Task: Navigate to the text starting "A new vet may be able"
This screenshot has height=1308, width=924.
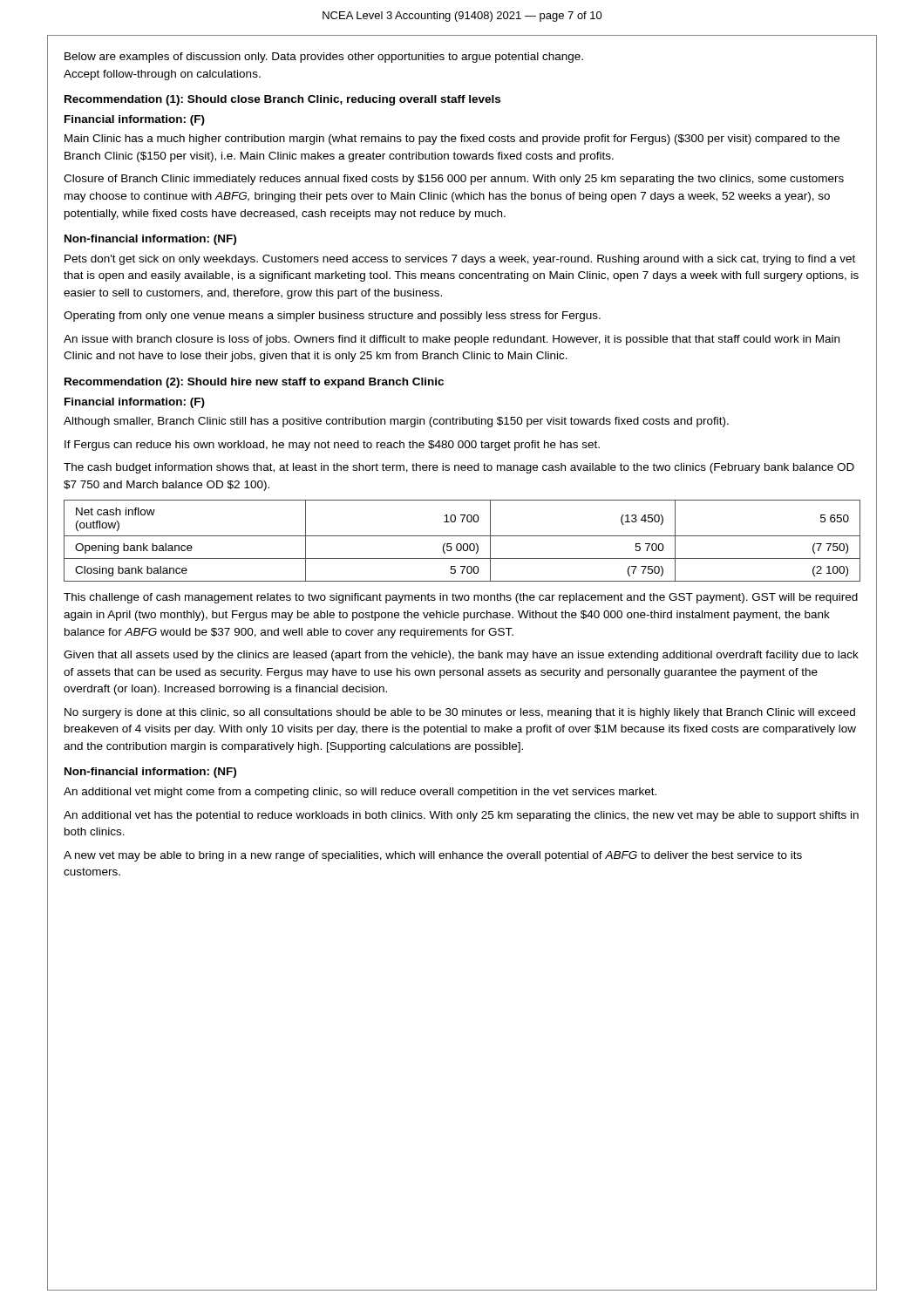Action: [x=433, y=863]
